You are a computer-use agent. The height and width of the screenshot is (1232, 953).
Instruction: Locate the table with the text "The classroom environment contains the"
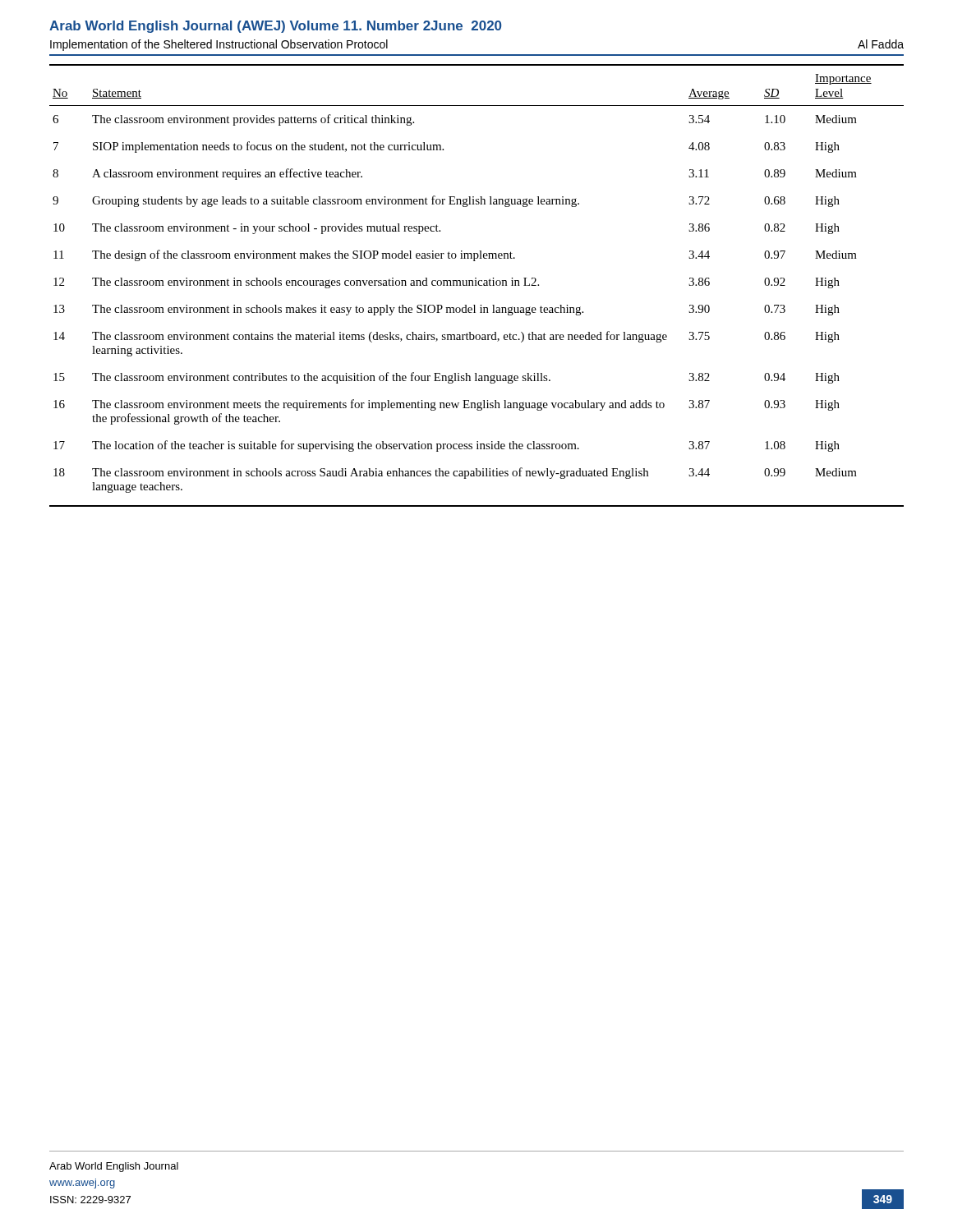coord(476,285)
